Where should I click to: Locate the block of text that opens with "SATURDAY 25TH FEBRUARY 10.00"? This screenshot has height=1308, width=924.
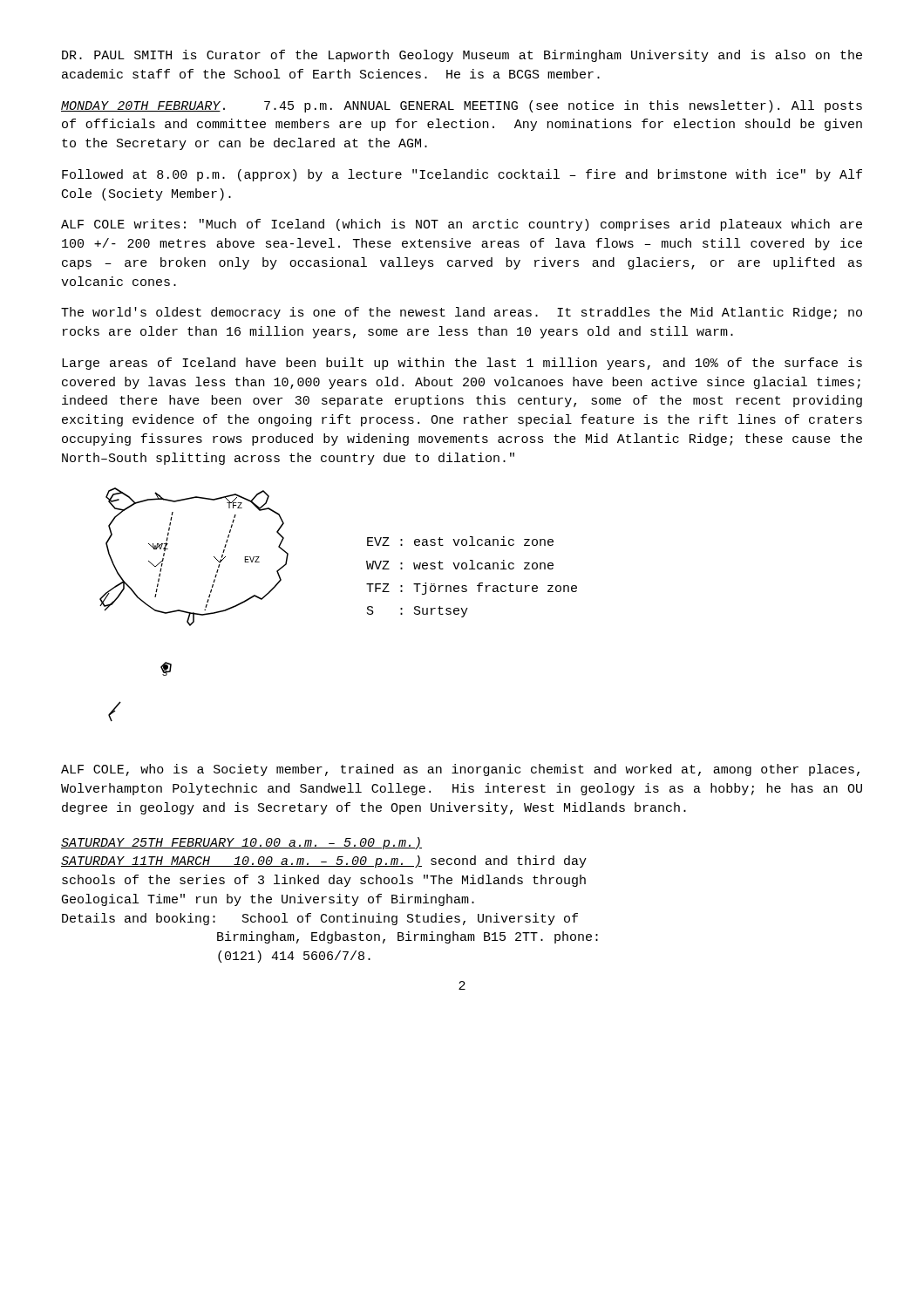pos(331,901)
